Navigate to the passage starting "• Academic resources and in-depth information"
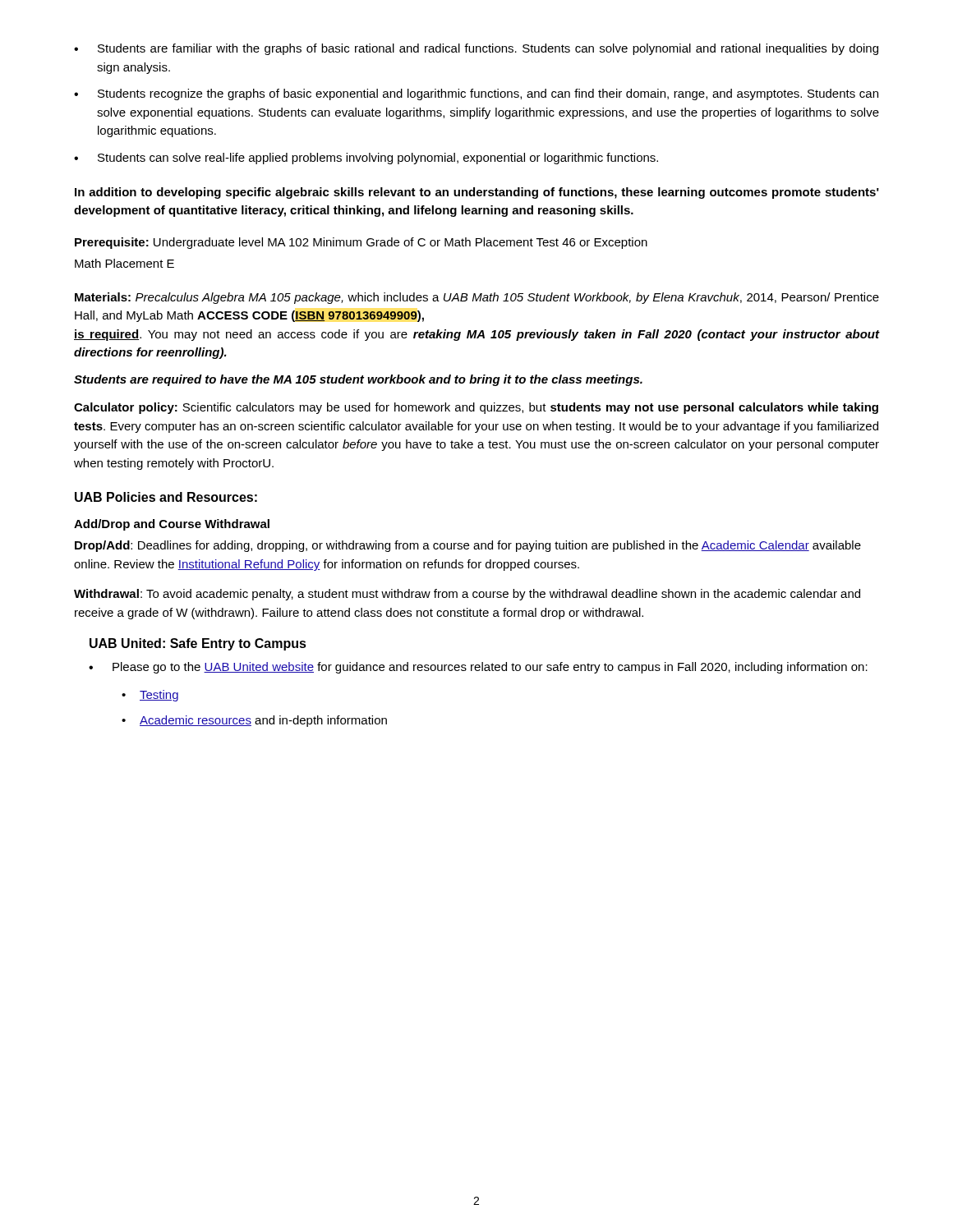This screenshot has width=953, height=1232. tap(254, 721)
